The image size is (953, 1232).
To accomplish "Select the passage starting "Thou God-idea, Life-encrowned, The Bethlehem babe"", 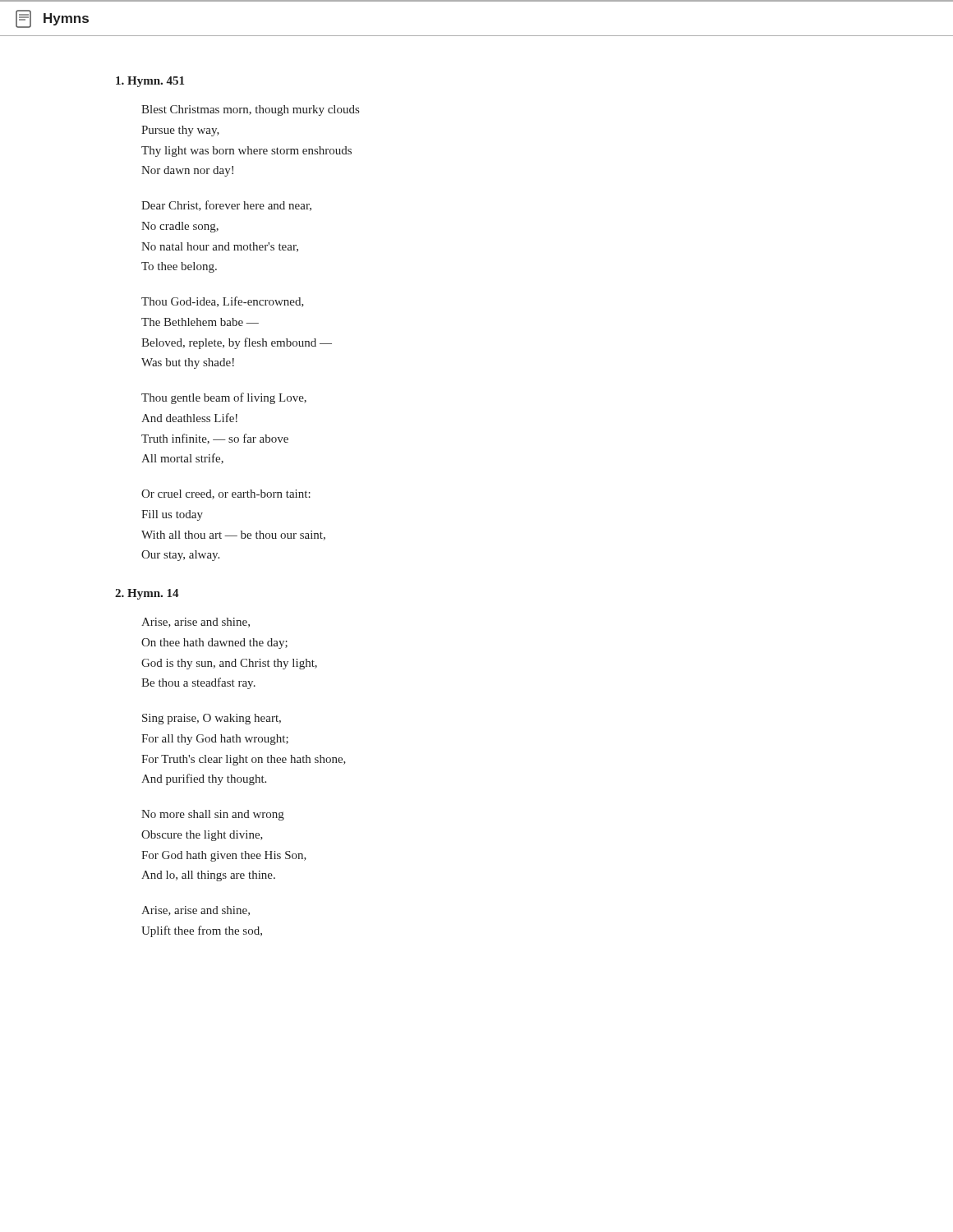I will [223, 302].
